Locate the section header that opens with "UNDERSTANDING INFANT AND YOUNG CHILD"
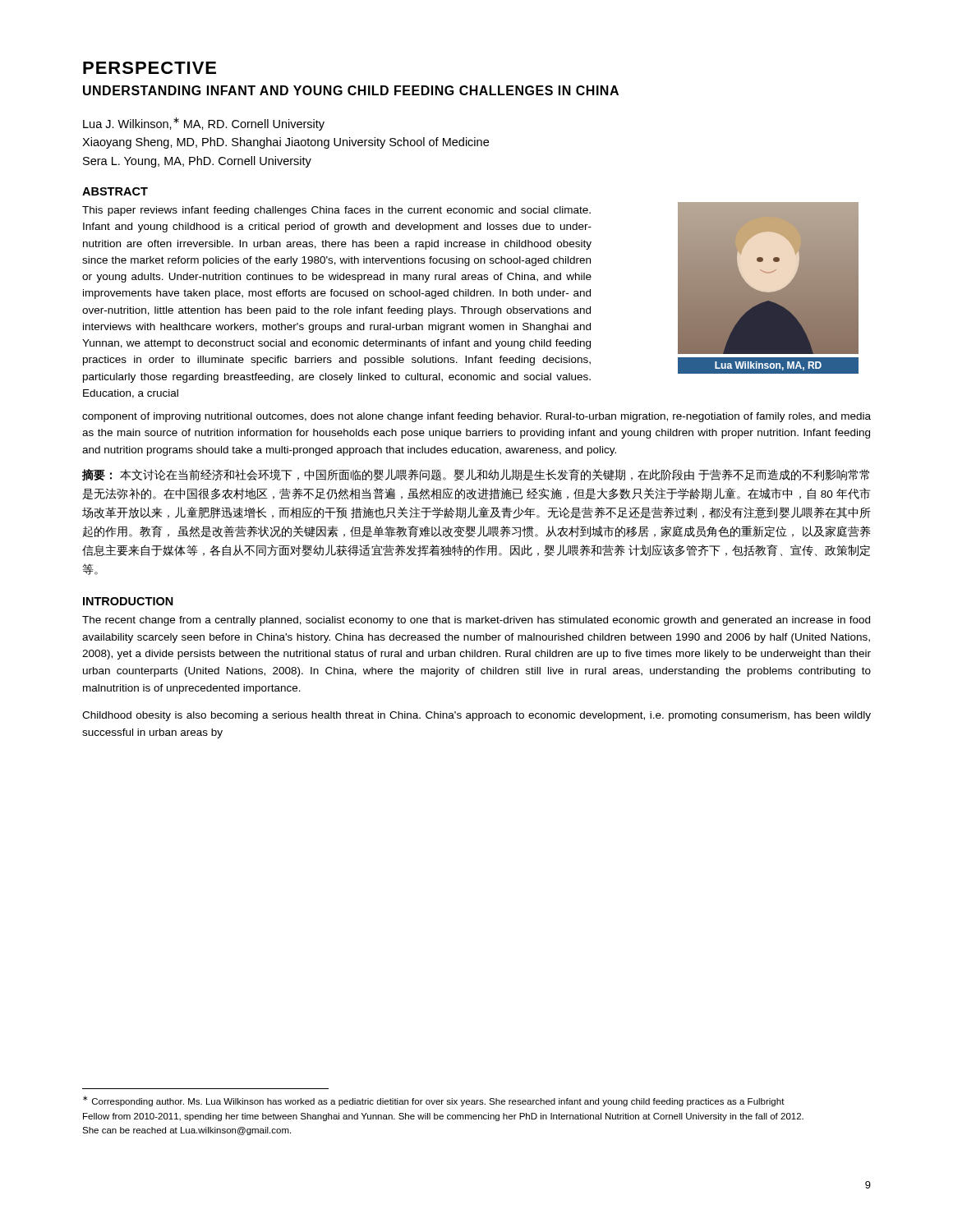This screenshot has width=953, height=1232. coord(476,91)
